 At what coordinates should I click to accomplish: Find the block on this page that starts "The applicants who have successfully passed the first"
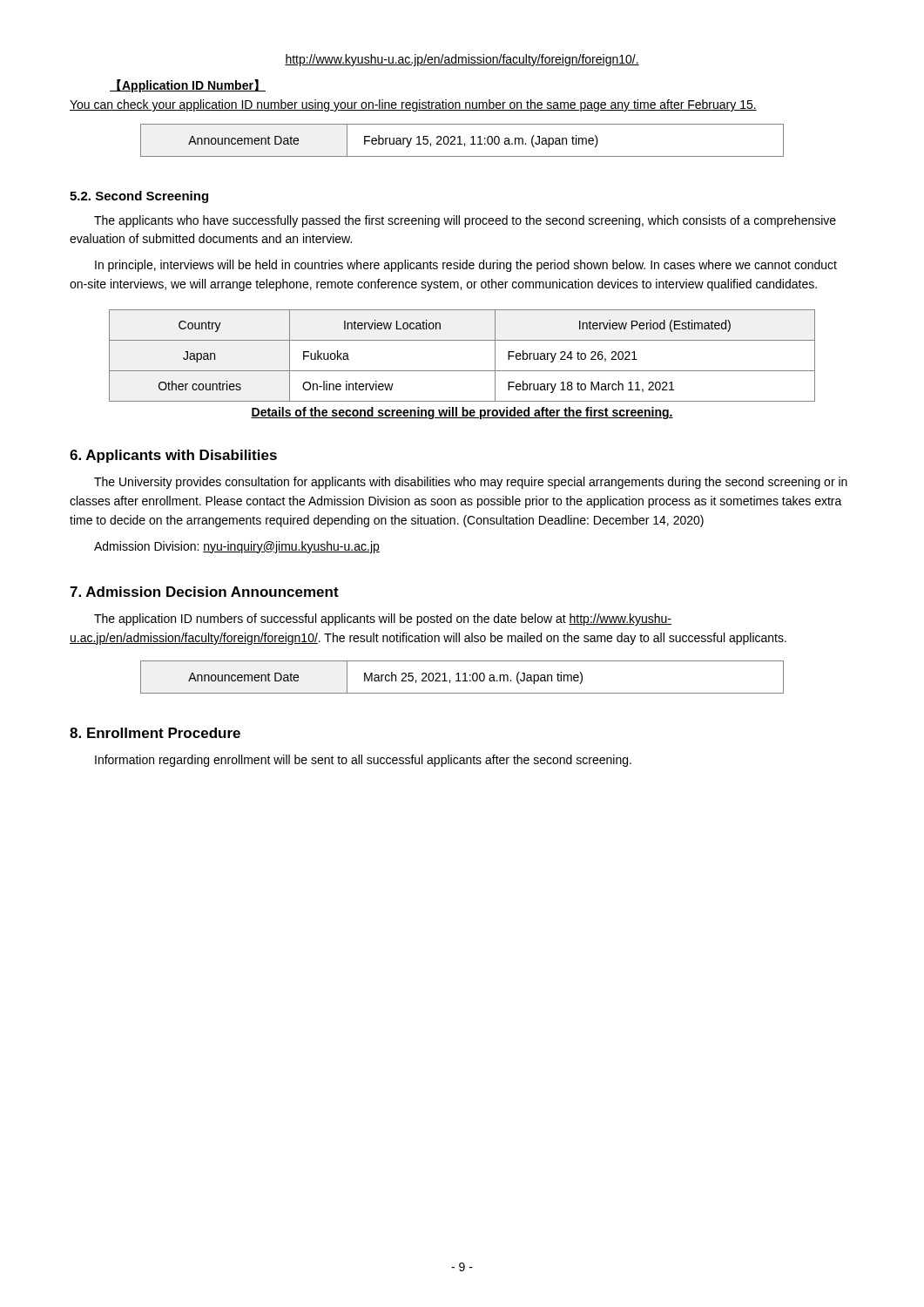click(453, 230)
